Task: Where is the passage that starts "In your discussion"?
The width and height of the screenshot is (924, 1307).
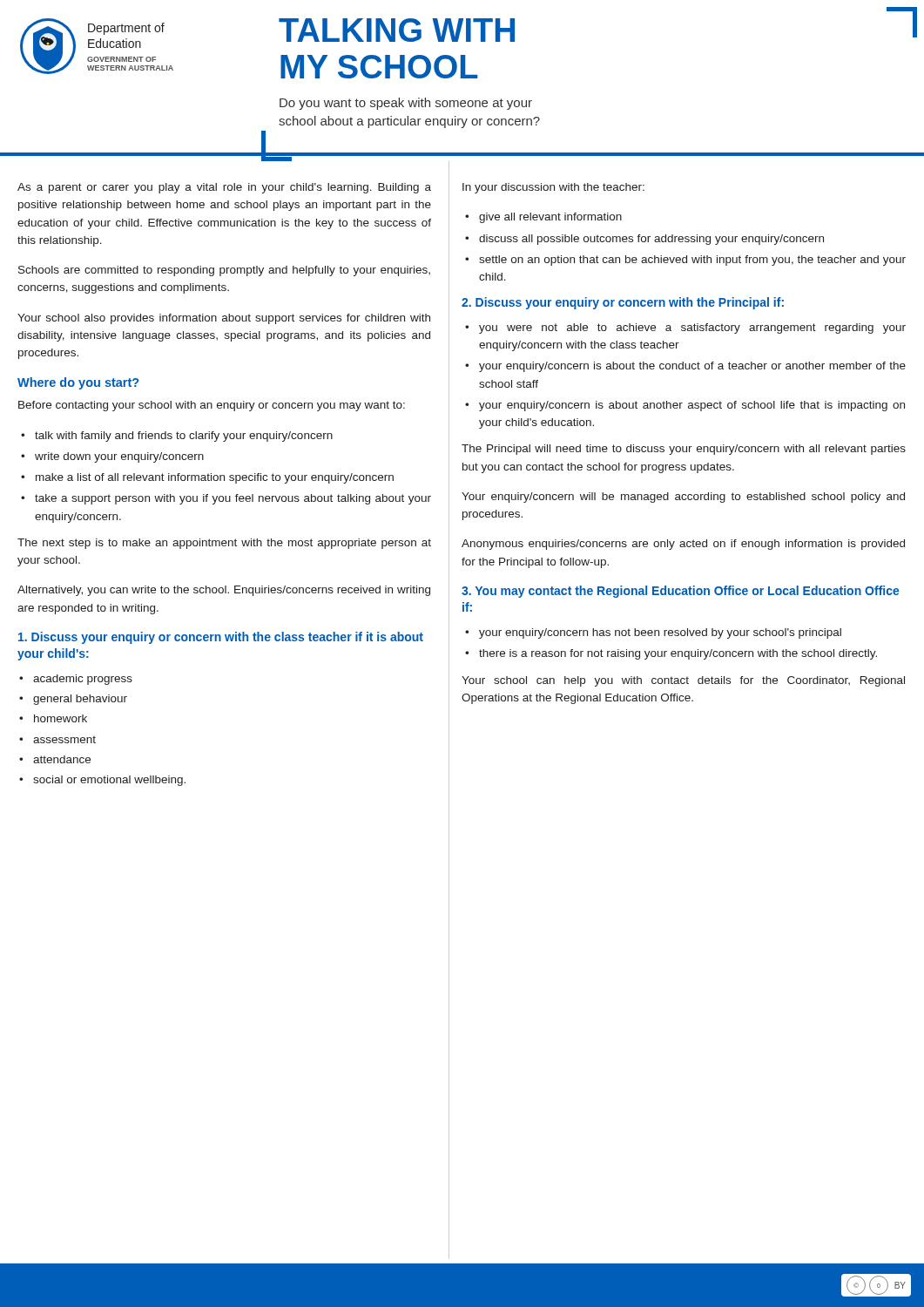Action: [x=553, y=188]
